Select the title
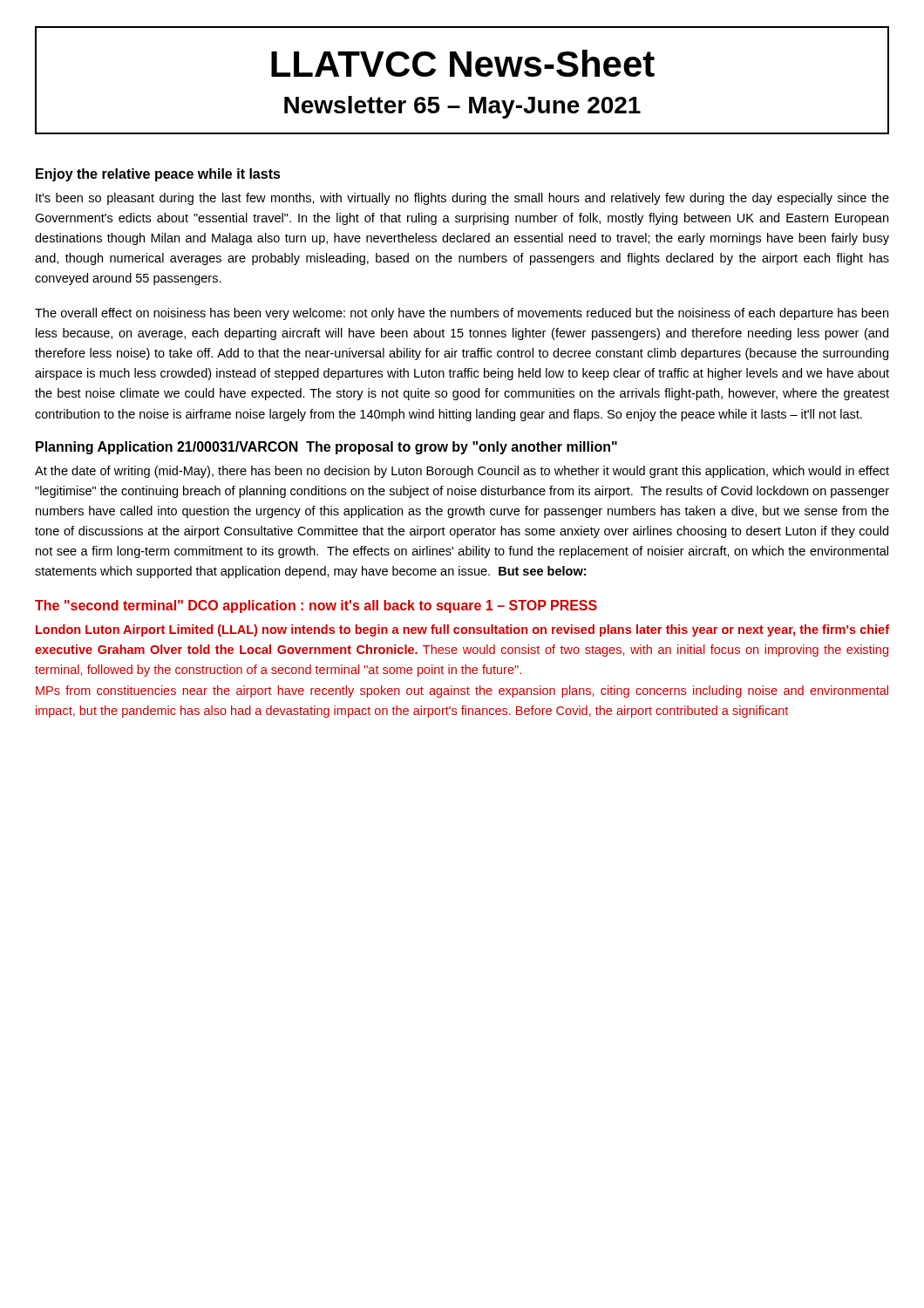The image size is (924, 1308). 462,82
